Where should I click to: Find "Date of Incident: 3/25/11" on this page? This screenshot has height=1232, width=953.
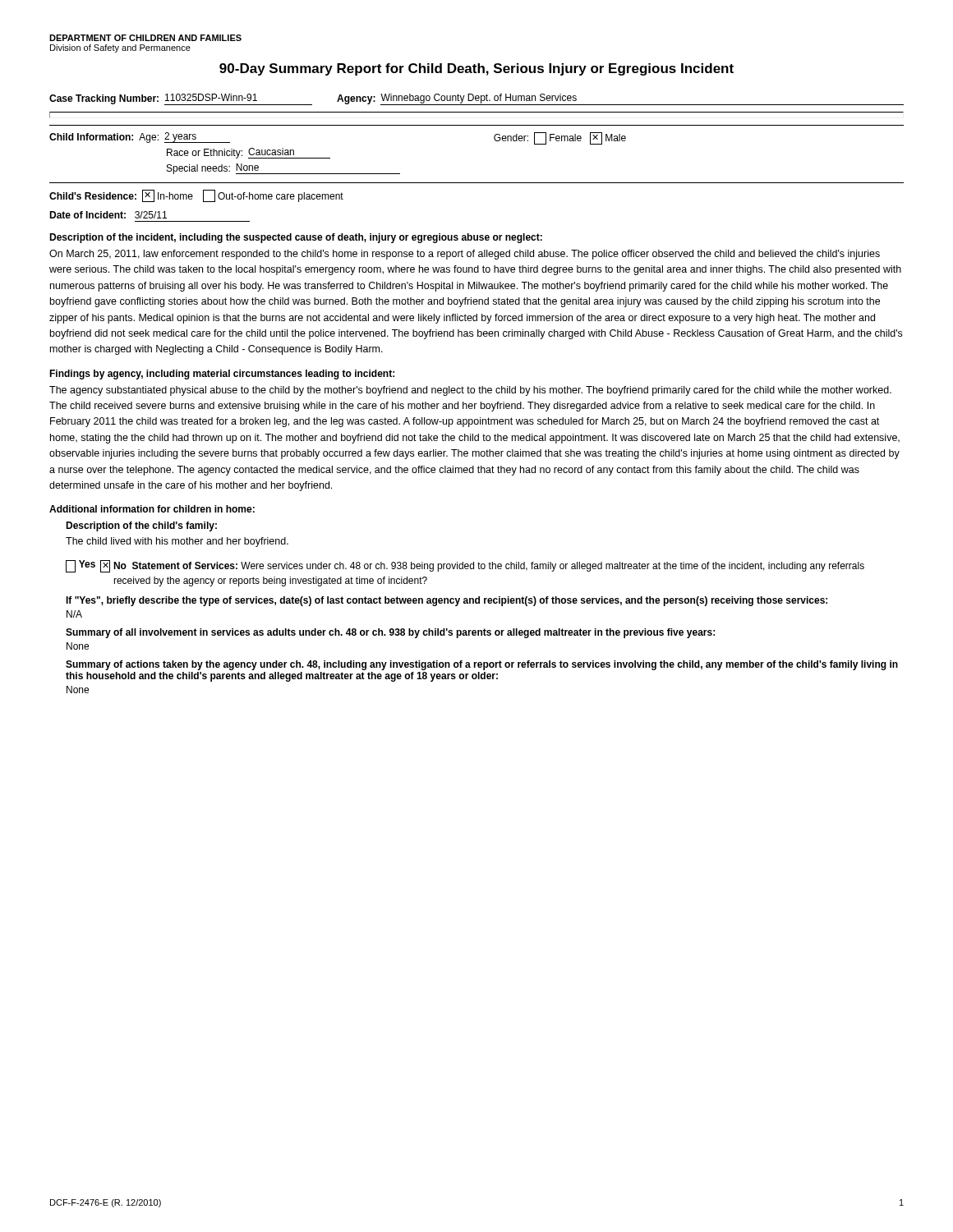pyautogui.click(x=149, y=215)
